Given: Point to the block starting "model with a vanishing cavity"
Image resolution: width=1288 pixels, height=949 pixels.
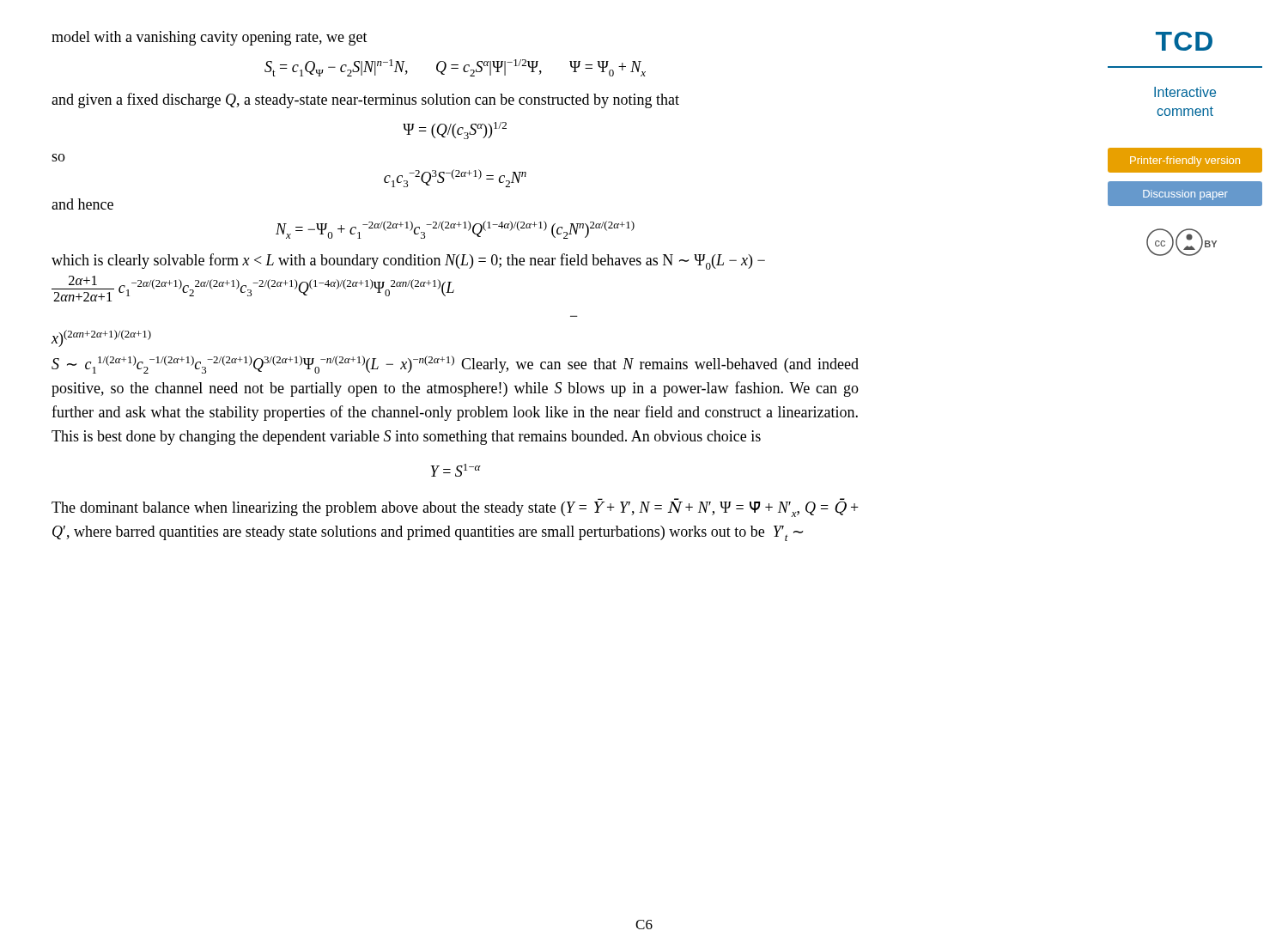Looking at the screenshot, I should tap(209, 37).
